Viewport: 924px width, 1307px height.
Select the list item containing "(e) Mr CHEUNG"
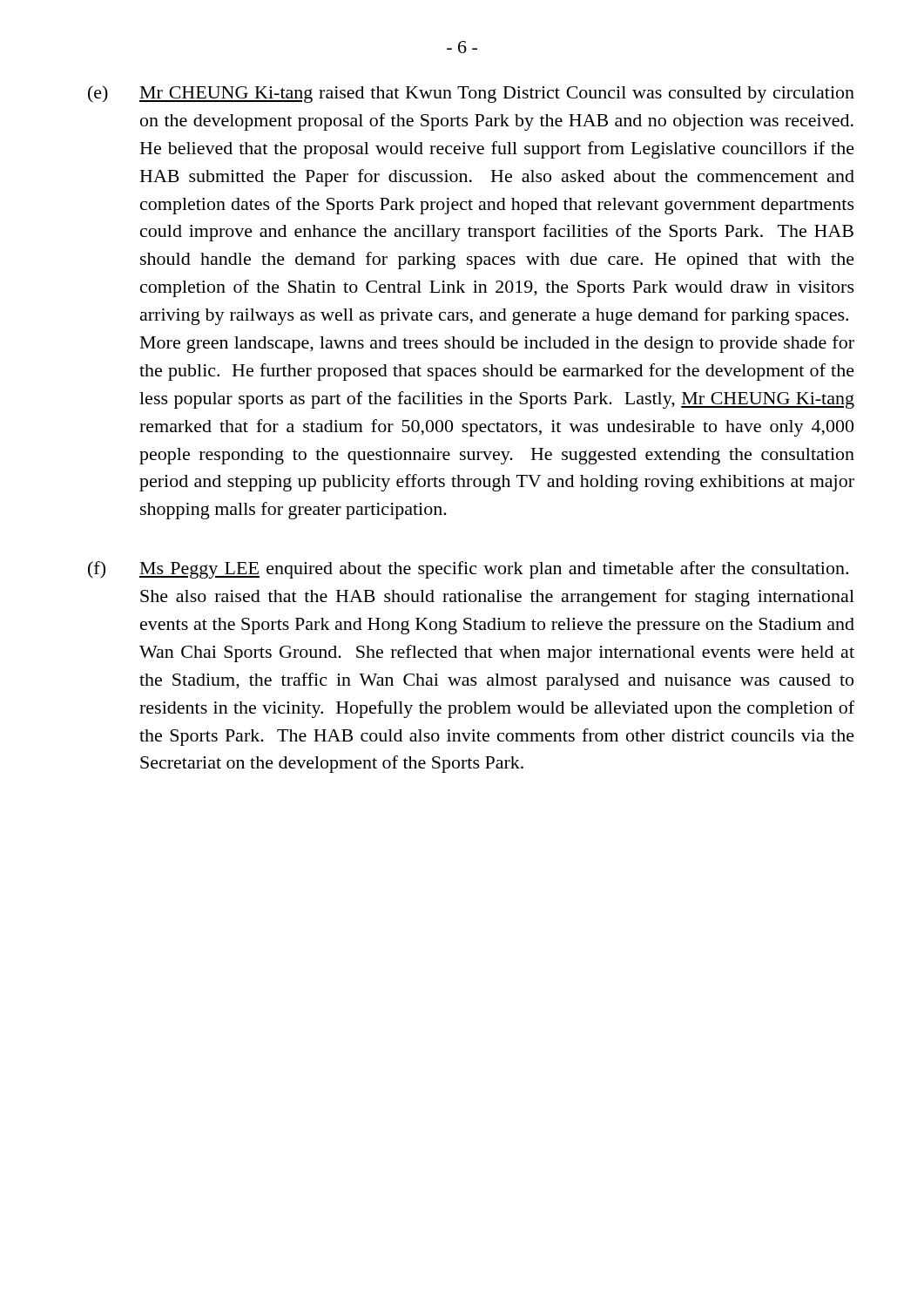(471, 301)
